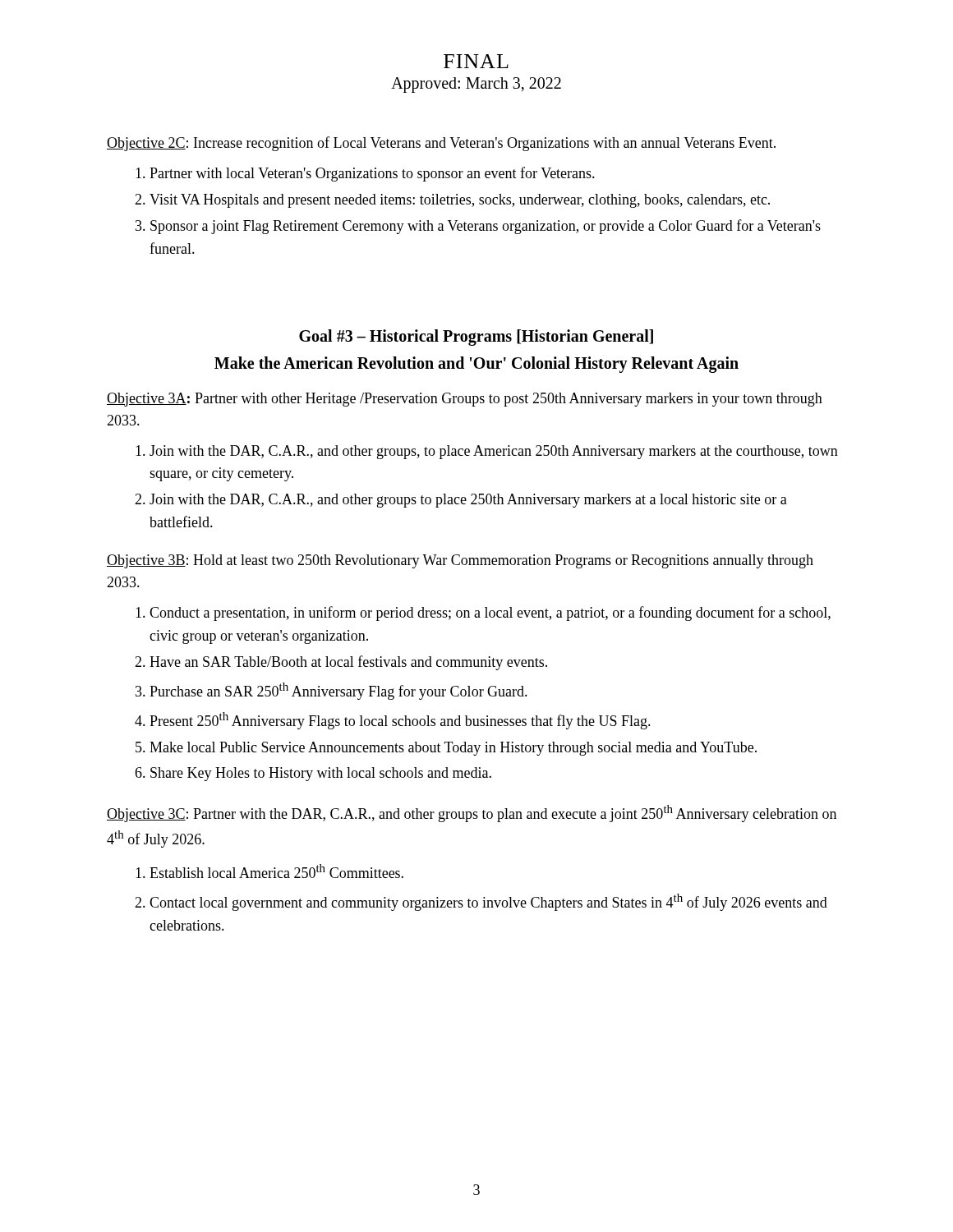Click on the text block starting "Sponsor a joint Flag Retirement Ceremony"
Image resolution: width=953 pixels, height=1232 pixels.
(485, 237)
